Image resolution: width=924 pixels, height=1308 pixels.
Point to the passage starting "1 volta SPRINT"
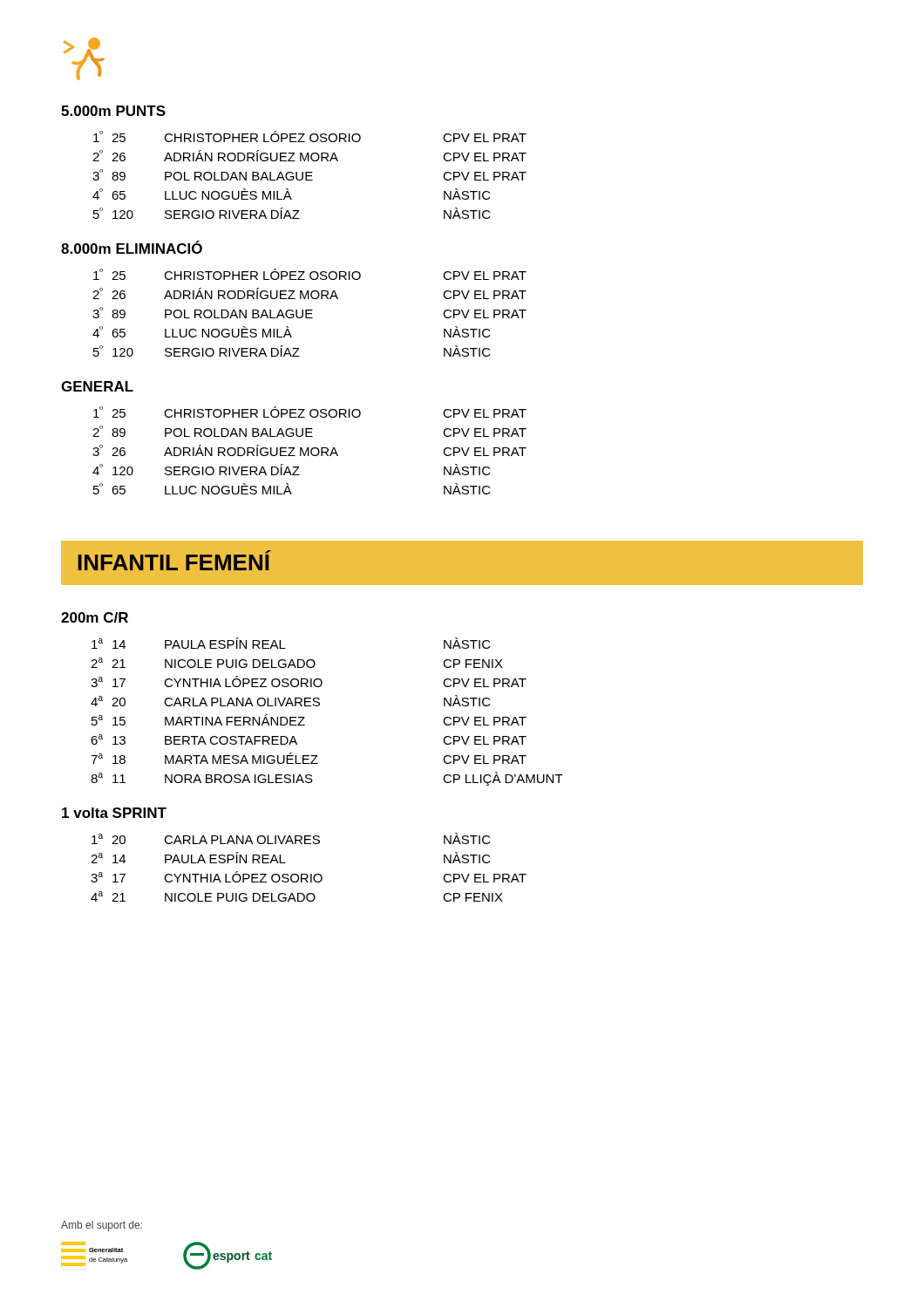click(x=114, y=813)
